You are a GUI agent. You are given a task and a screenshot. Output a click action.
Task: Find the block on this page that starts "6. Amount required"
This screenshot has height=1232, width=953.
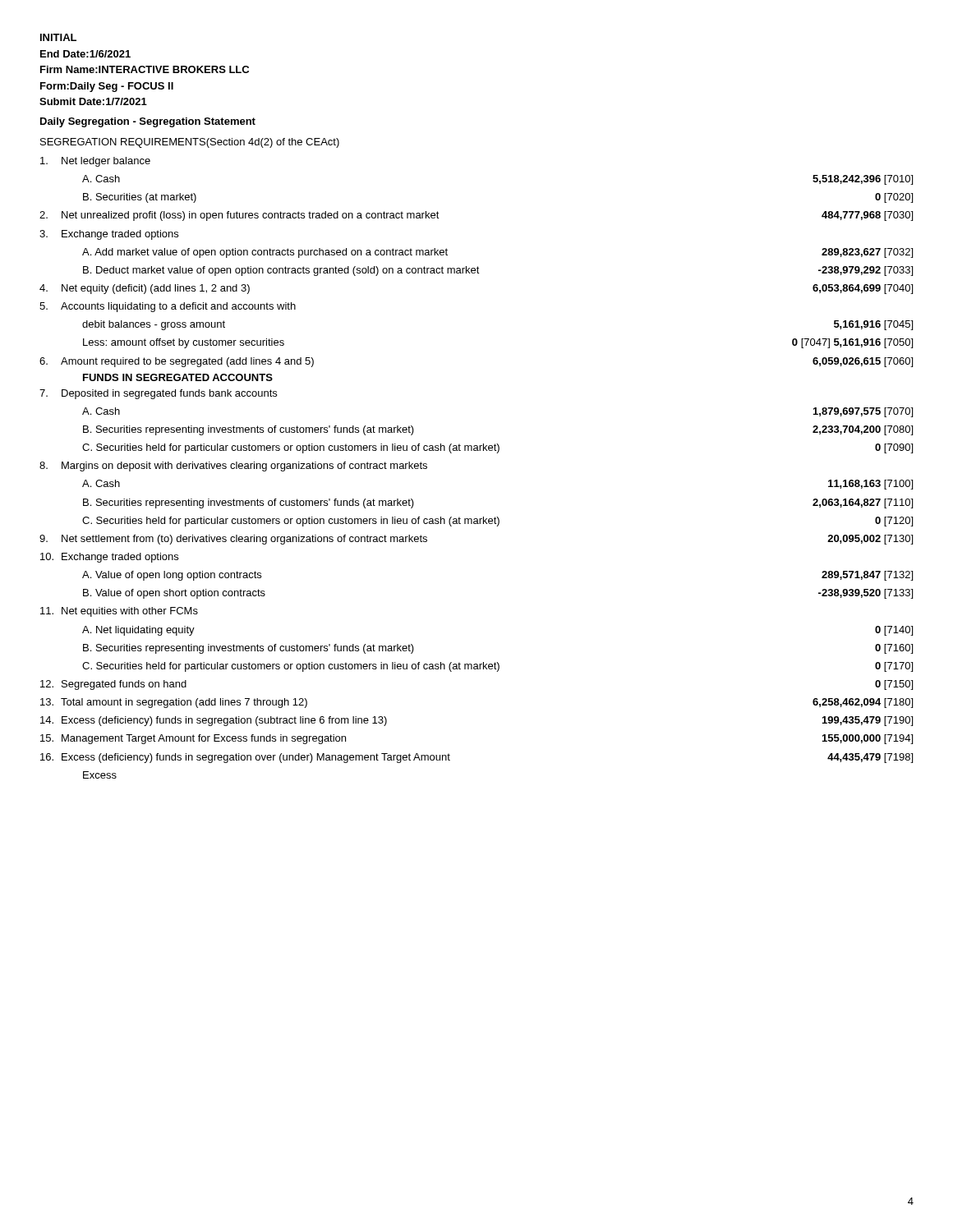click(191, 362)
